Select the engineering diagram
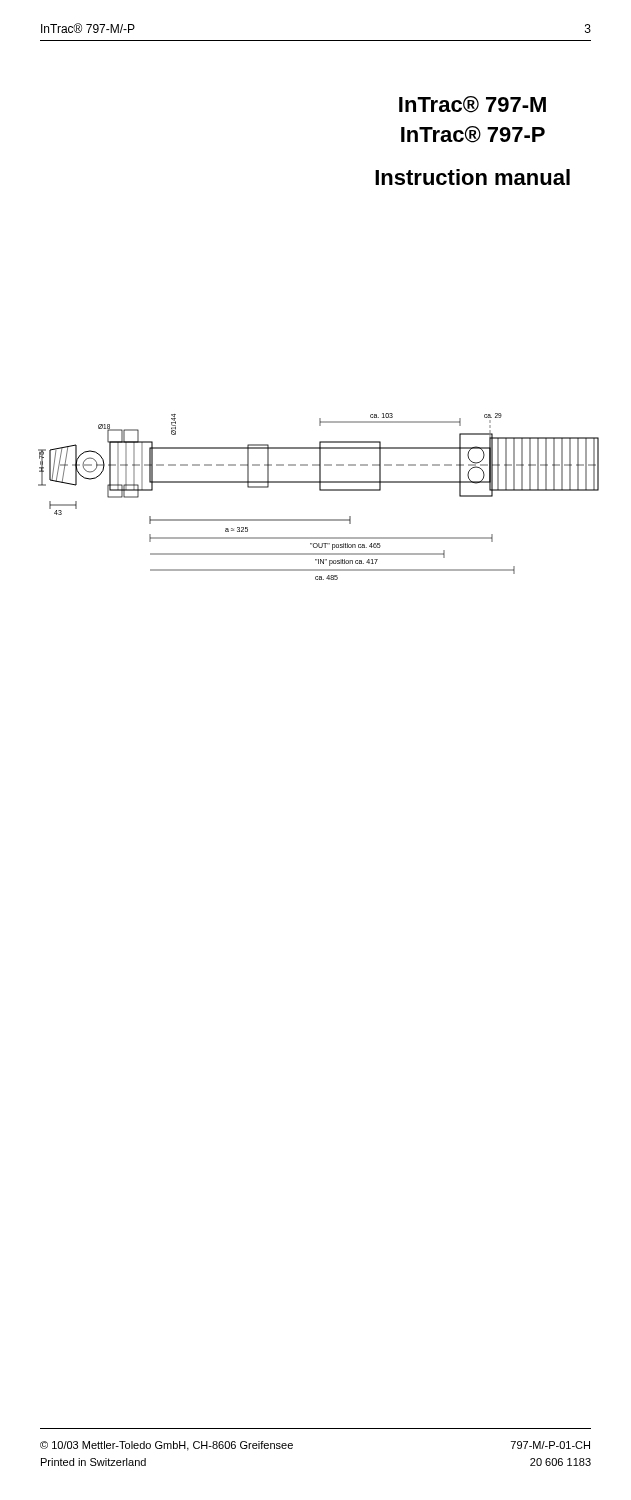The height and width of the screenshot is (1500, 631). tap(316, 490)
